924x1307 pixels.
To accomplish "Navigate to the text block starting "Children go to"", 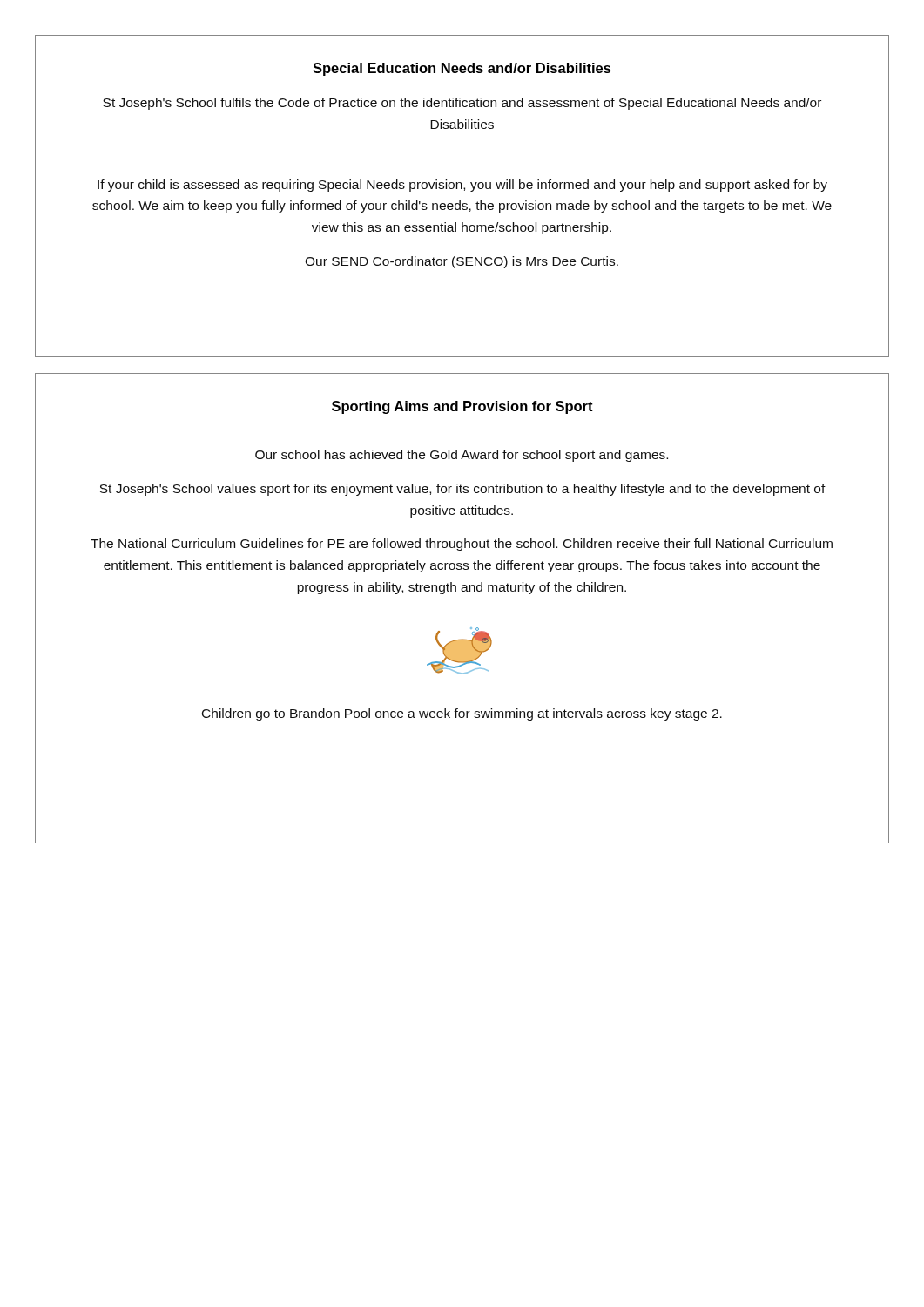I will (462, 713).
